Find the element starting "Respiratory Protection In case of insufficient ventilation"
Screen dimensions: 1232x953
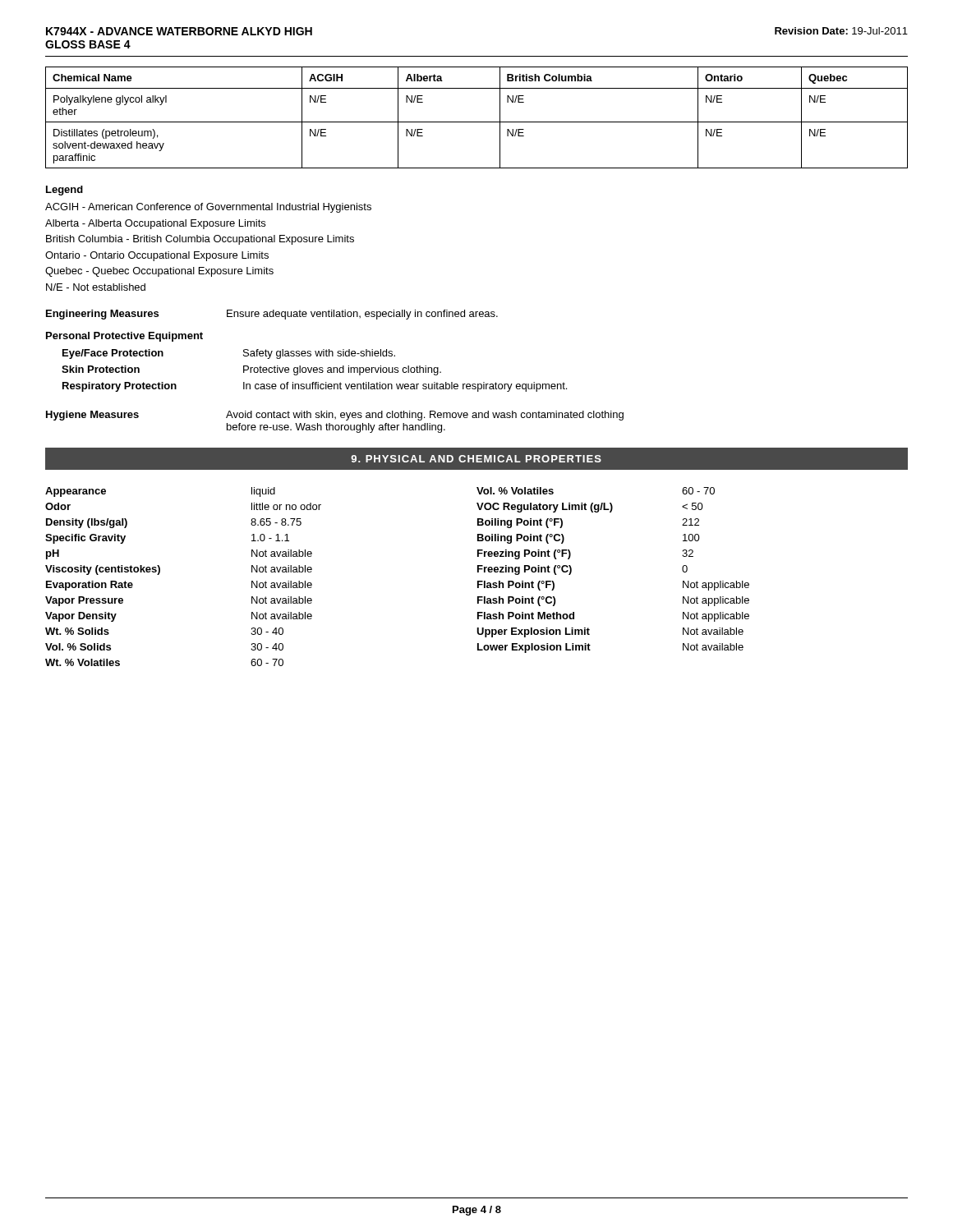coord(307,386)
